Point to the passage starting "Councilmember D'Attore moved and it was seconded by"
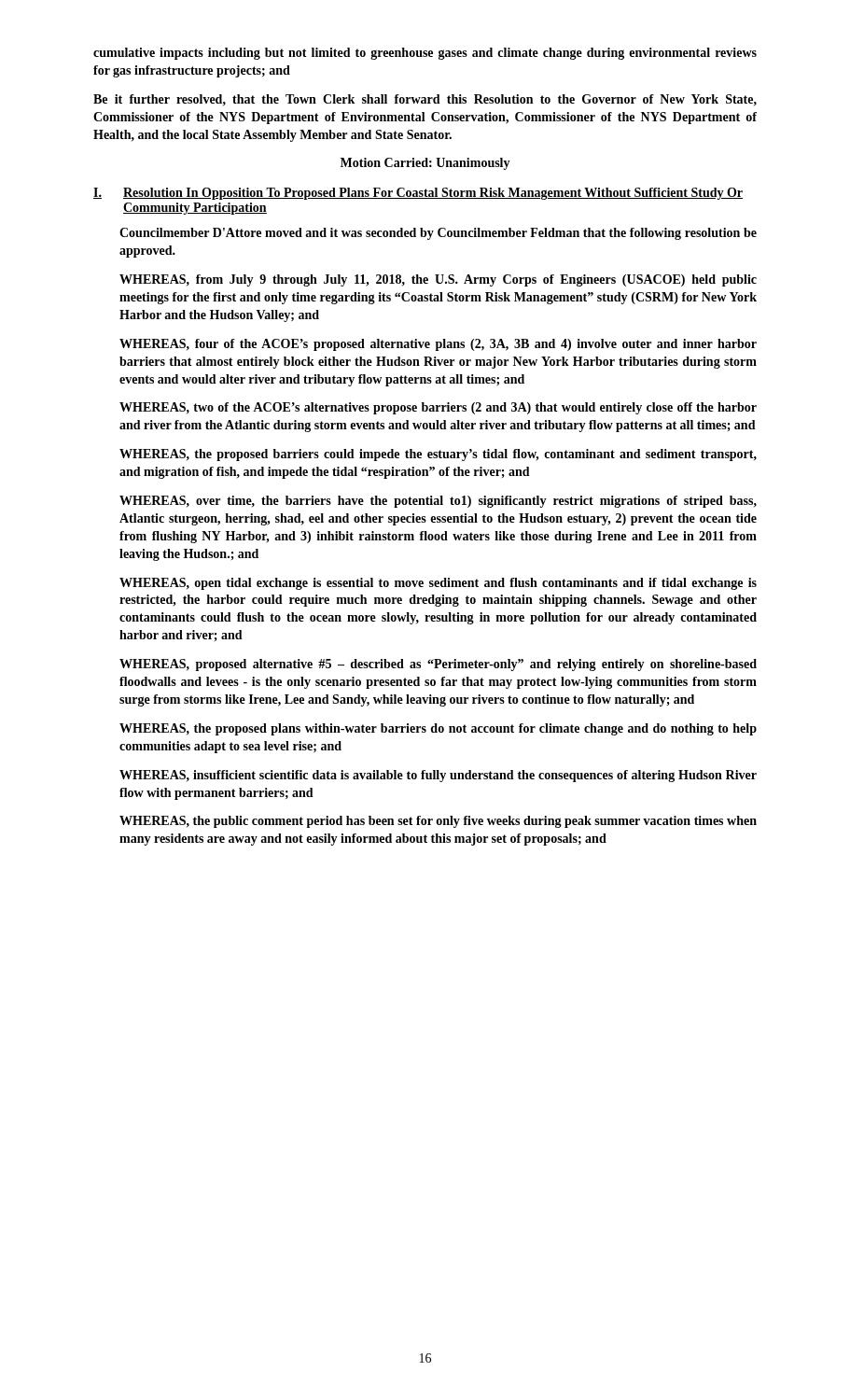850x1400 pixels. pyautogui.click(x=438, y=243)
